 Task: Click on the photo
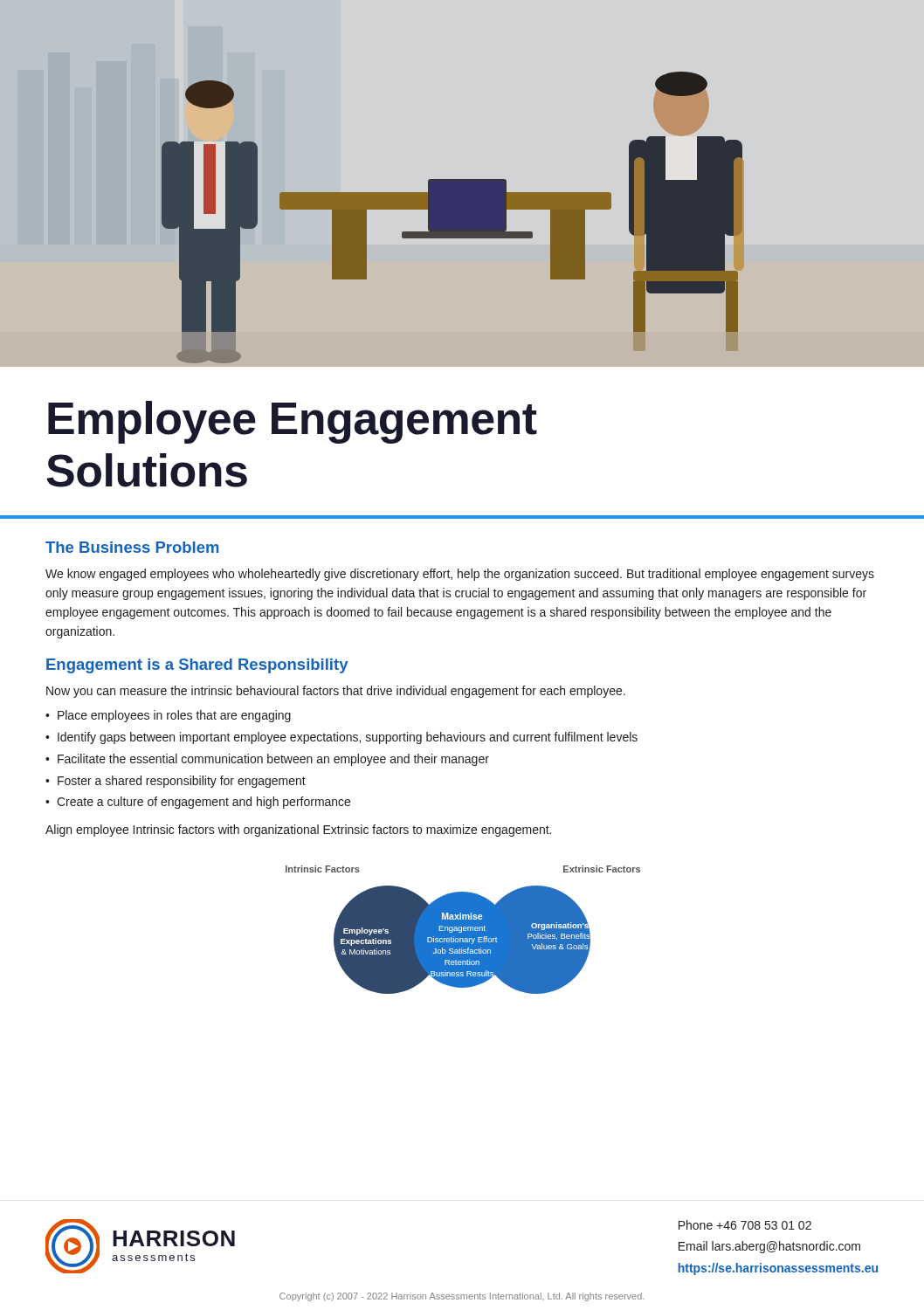pos(462,183)
